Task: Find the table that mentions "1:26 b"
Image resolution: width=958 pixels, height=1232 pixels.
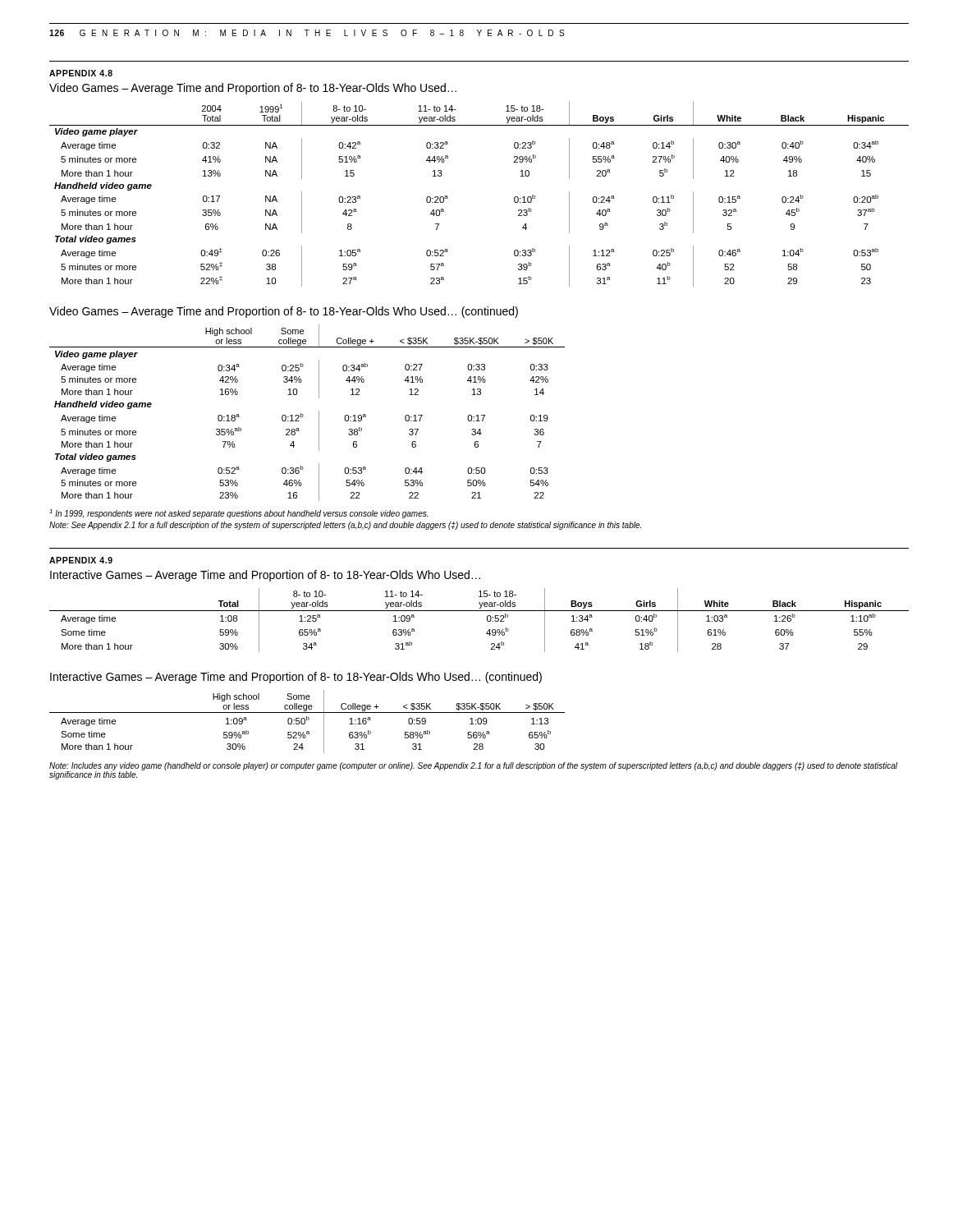Action: [479, 620]
